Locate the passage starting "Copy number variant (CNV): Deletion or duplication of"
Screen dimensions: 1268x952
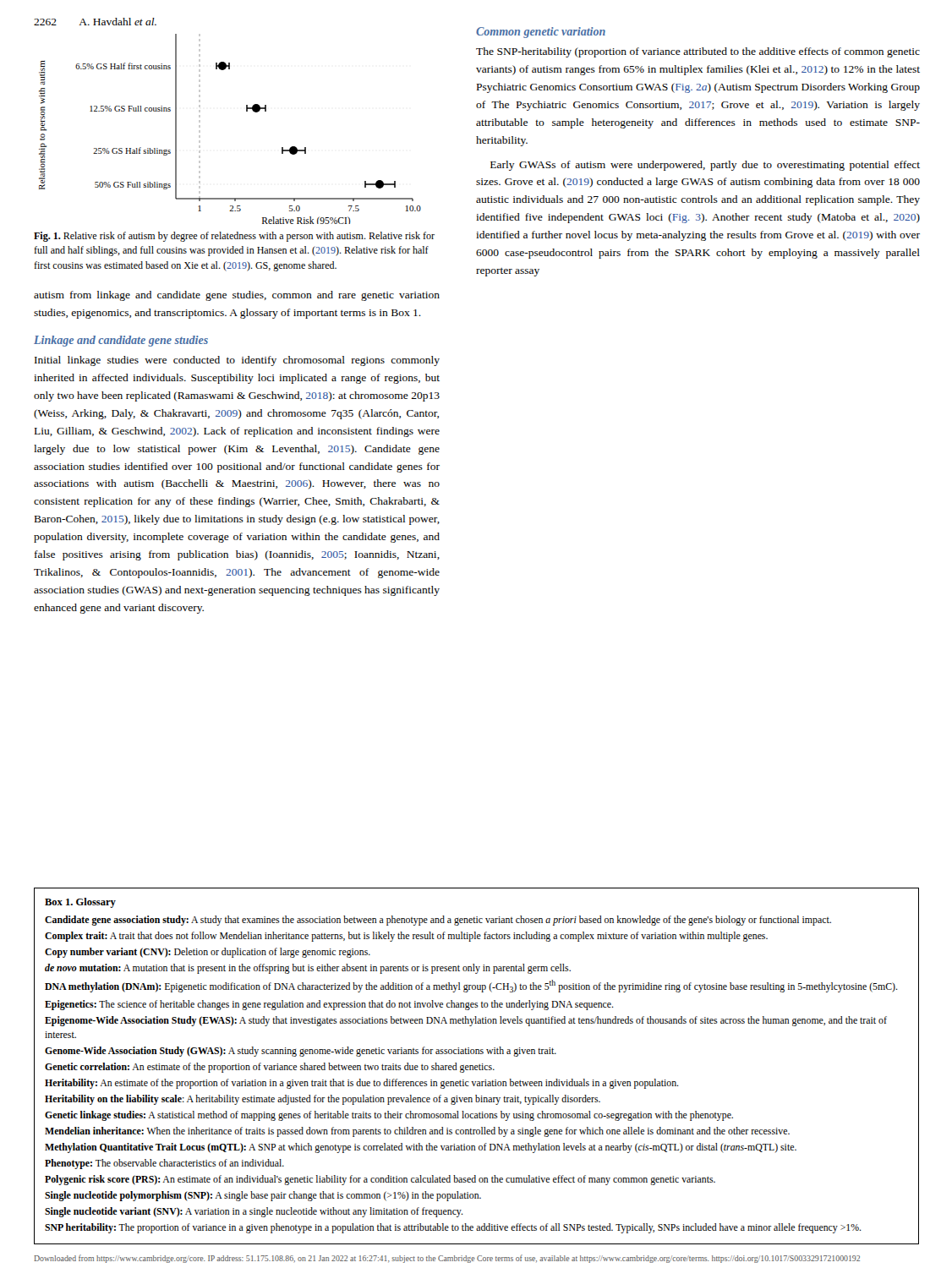coord(208,952)
